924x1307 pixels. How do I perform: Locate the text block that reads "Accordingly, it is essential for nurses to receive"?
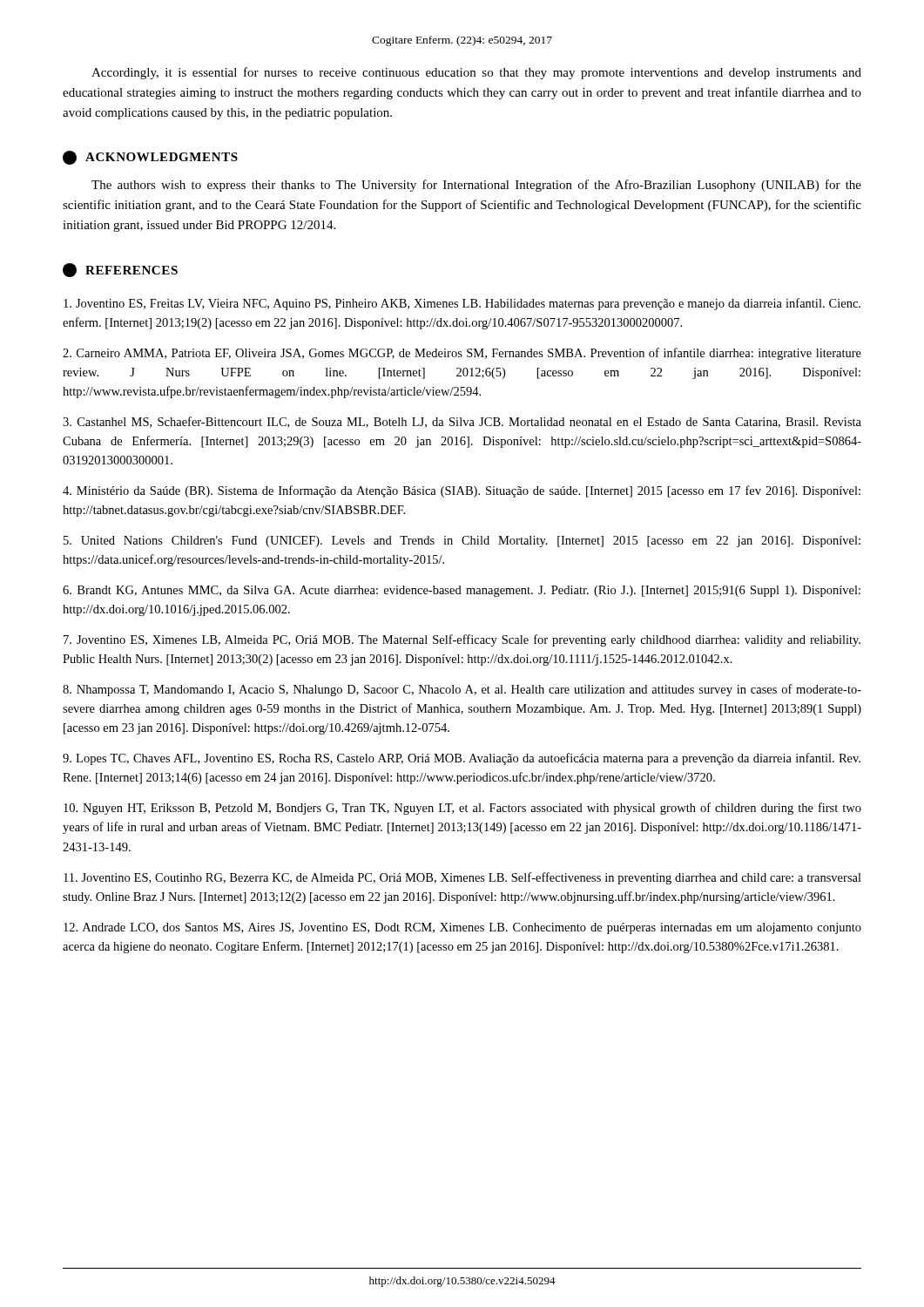462,92
